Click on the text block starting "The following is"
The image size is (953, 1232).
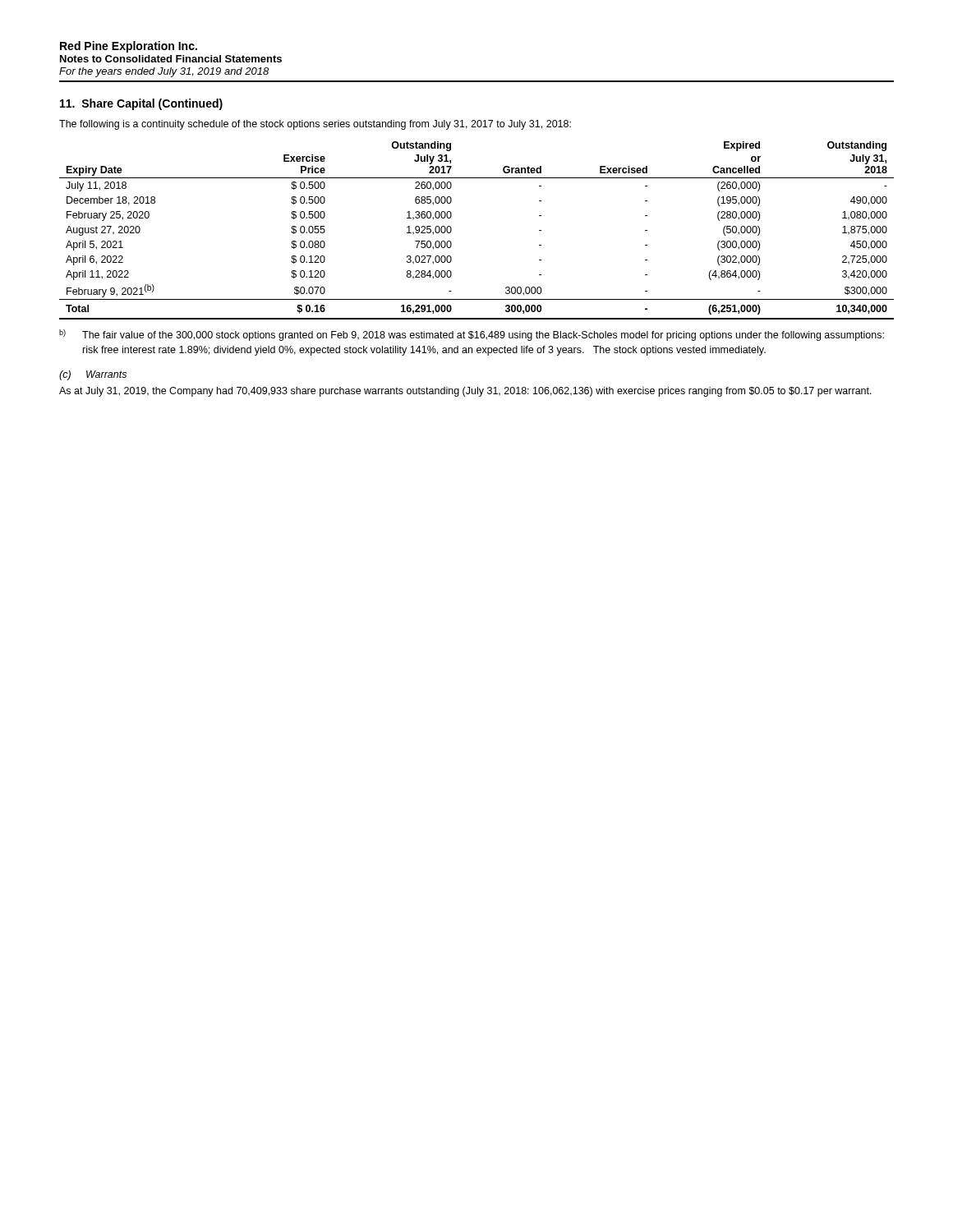(315, 124)
